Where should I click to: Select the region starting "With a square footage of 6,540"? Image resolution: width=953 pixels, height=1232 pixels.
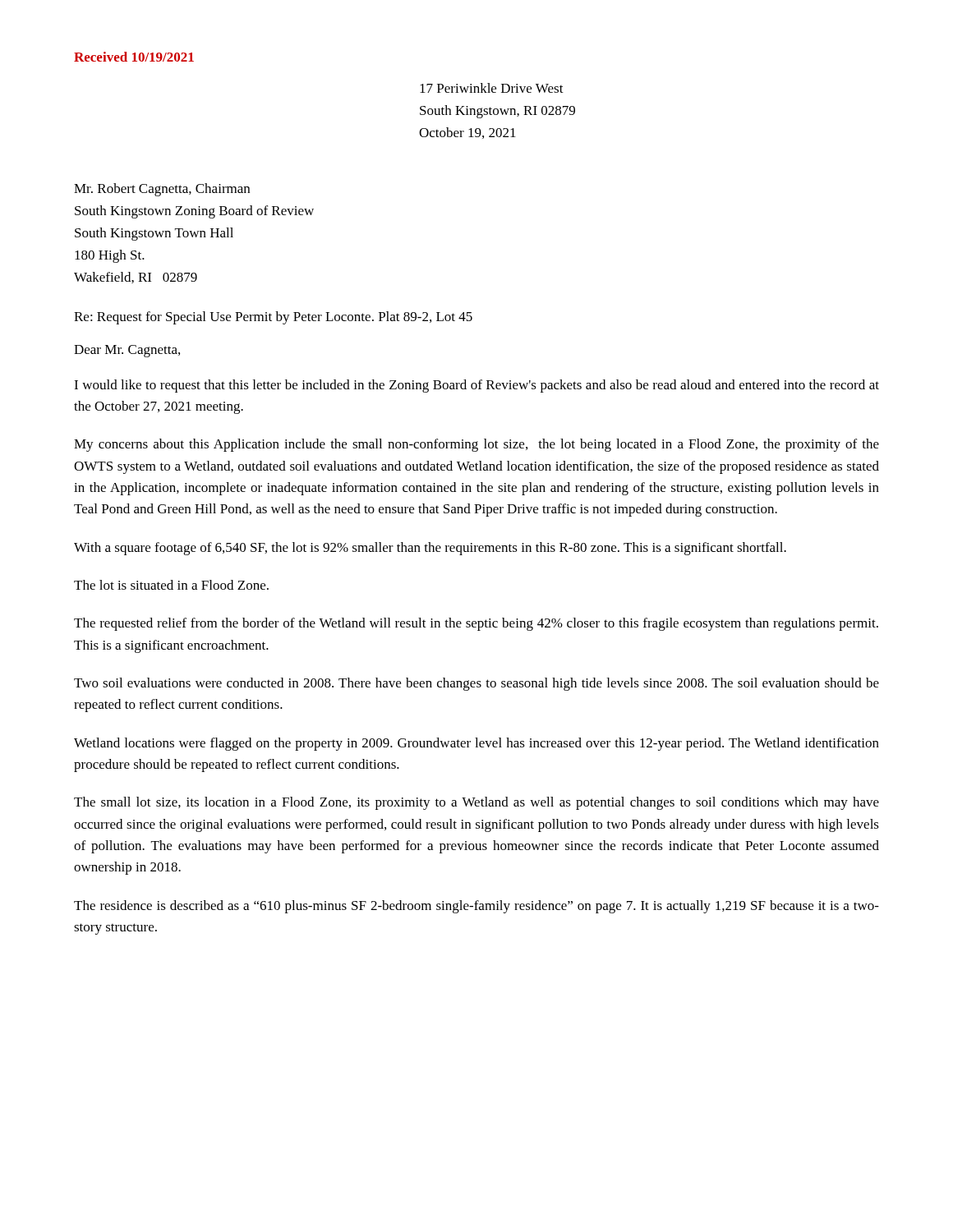pos(430,547)
